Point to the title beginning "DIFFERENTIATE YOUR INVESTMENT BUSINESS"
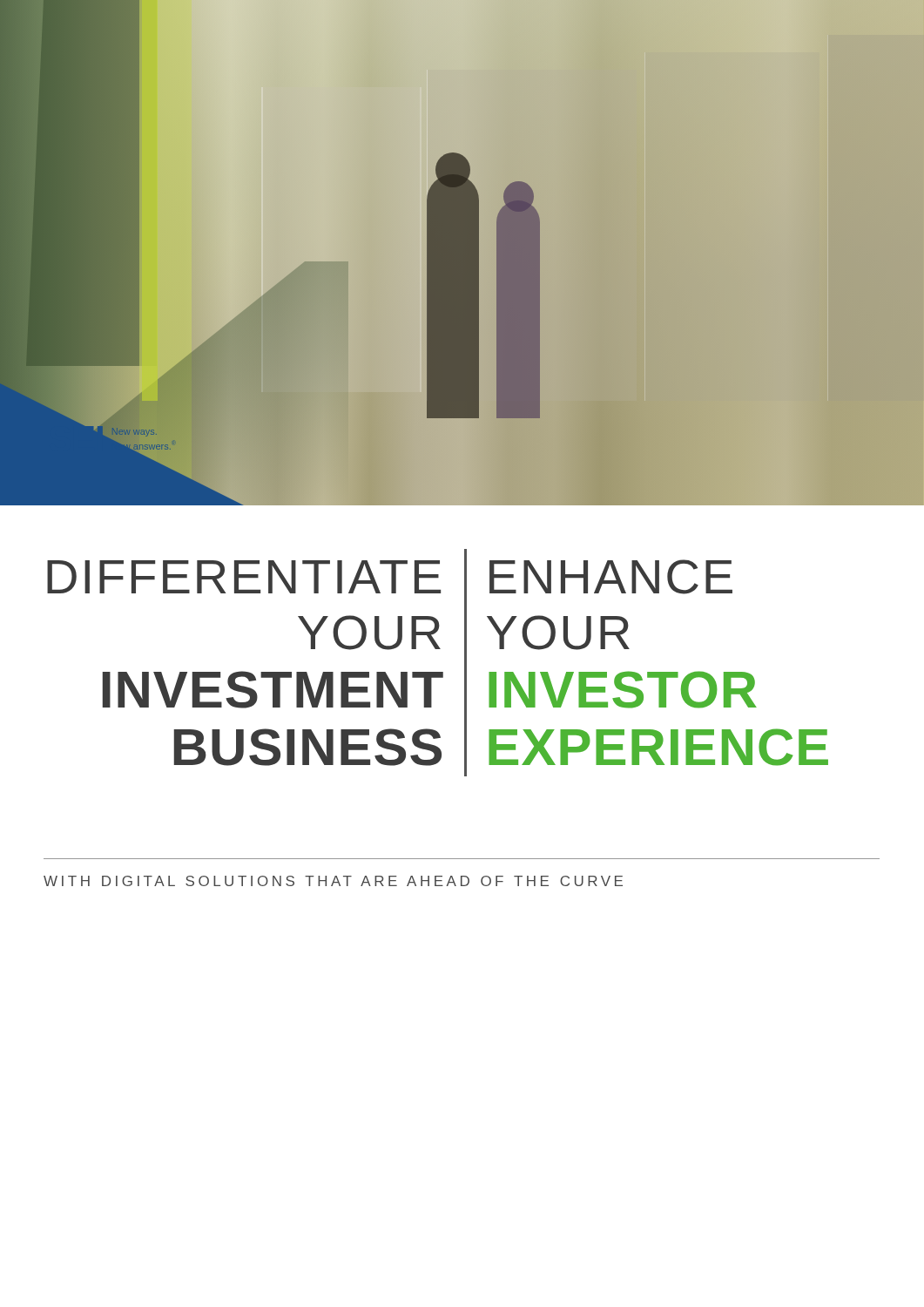Viewport: 924px width, 1307px height. point(462,663)
